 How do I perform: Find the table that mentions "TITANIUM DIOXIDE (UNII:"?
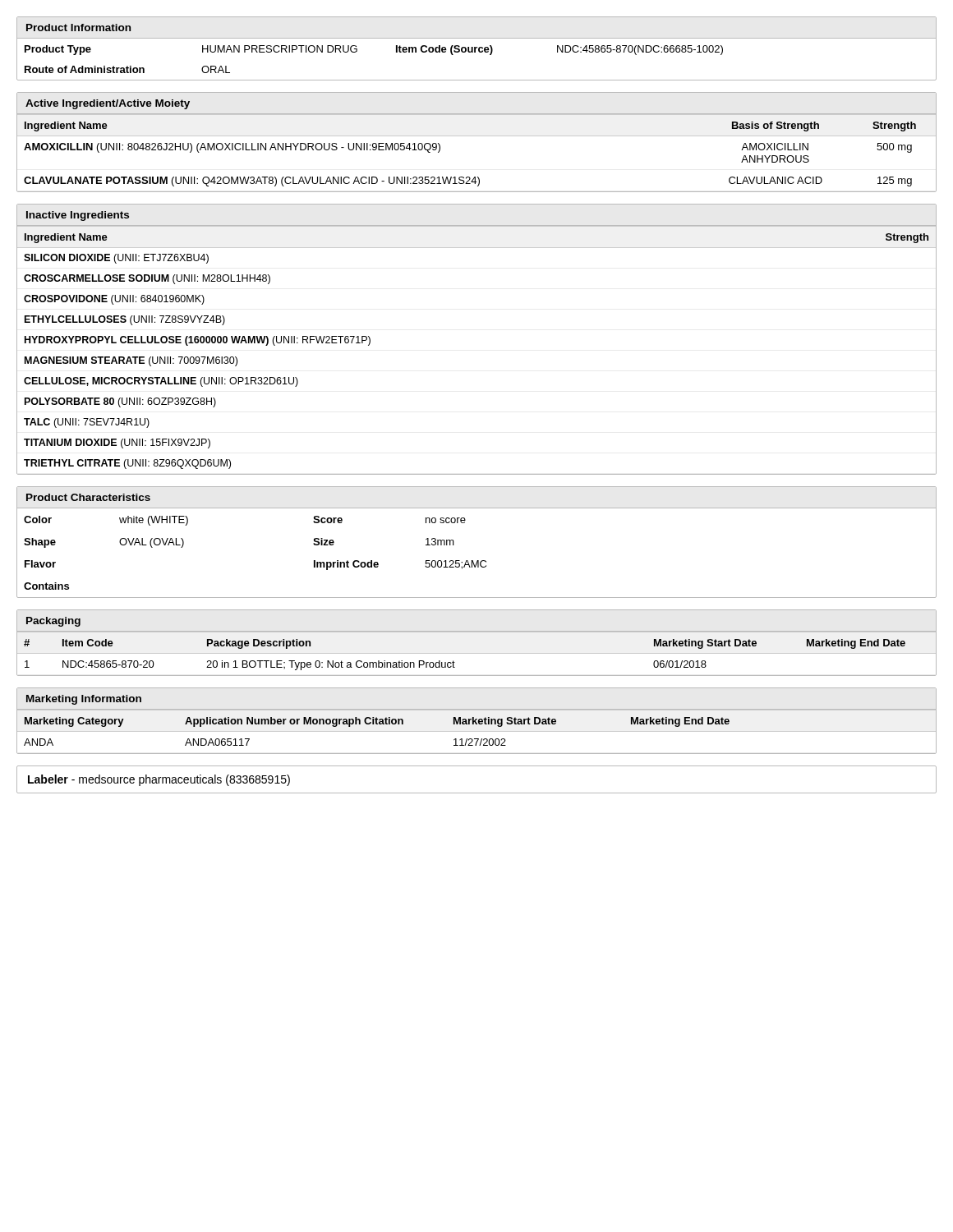(x=476, y=339)
